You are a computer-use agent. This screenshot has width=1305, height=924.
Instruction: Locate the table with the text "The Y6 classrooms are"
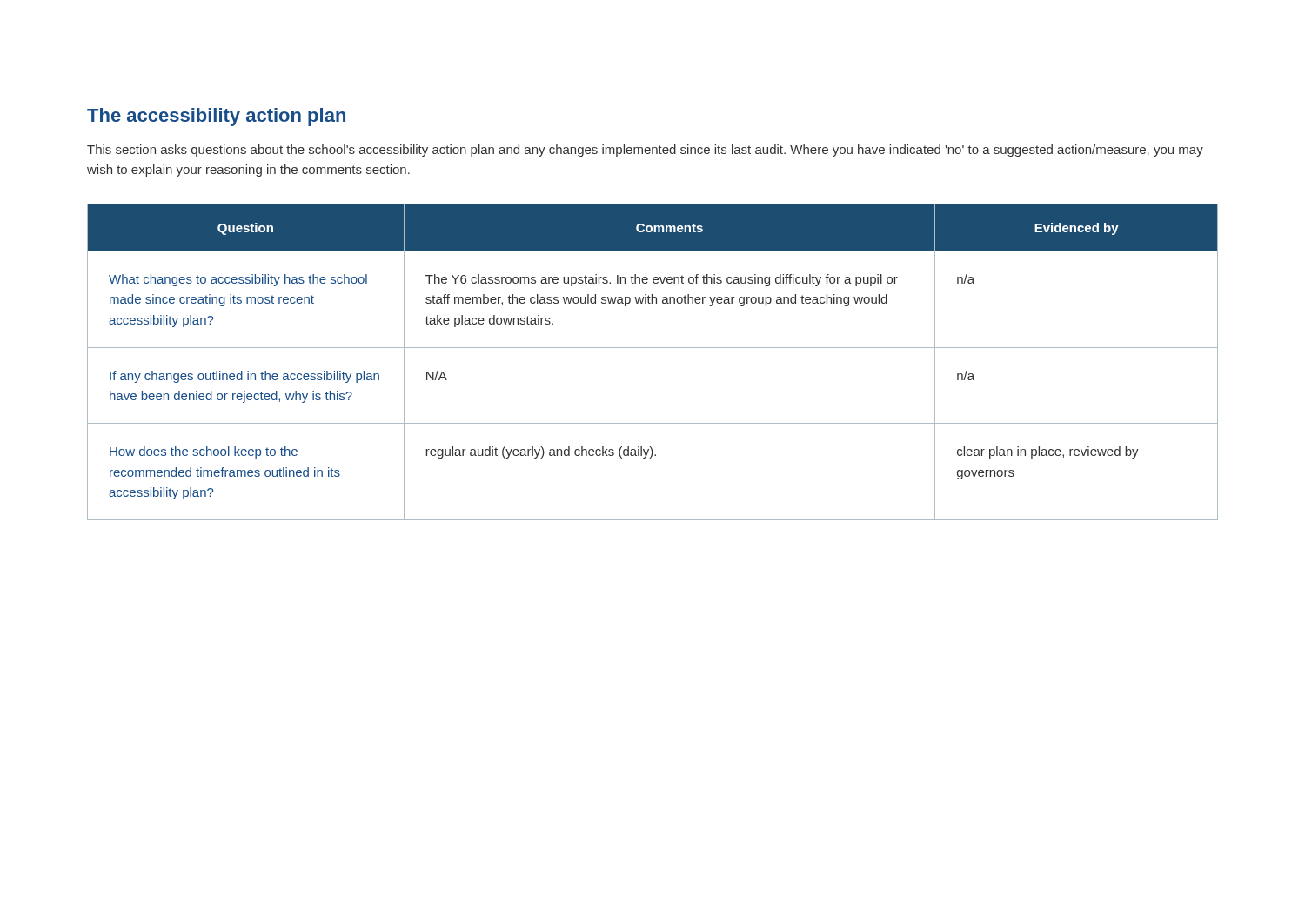coord(652,362)
